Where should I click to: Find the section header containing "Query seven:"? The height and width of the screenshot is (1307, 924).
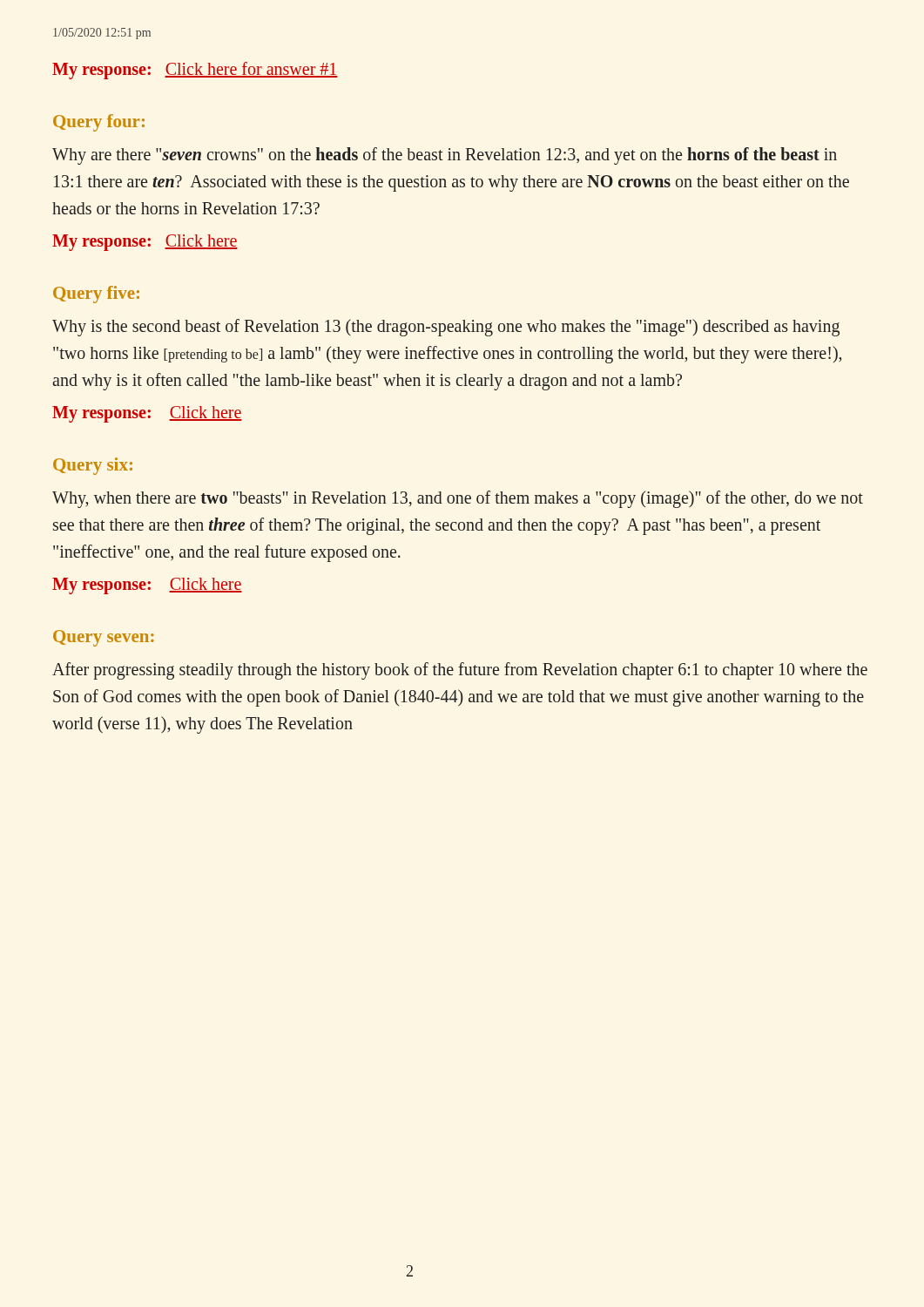click(104, 636)
